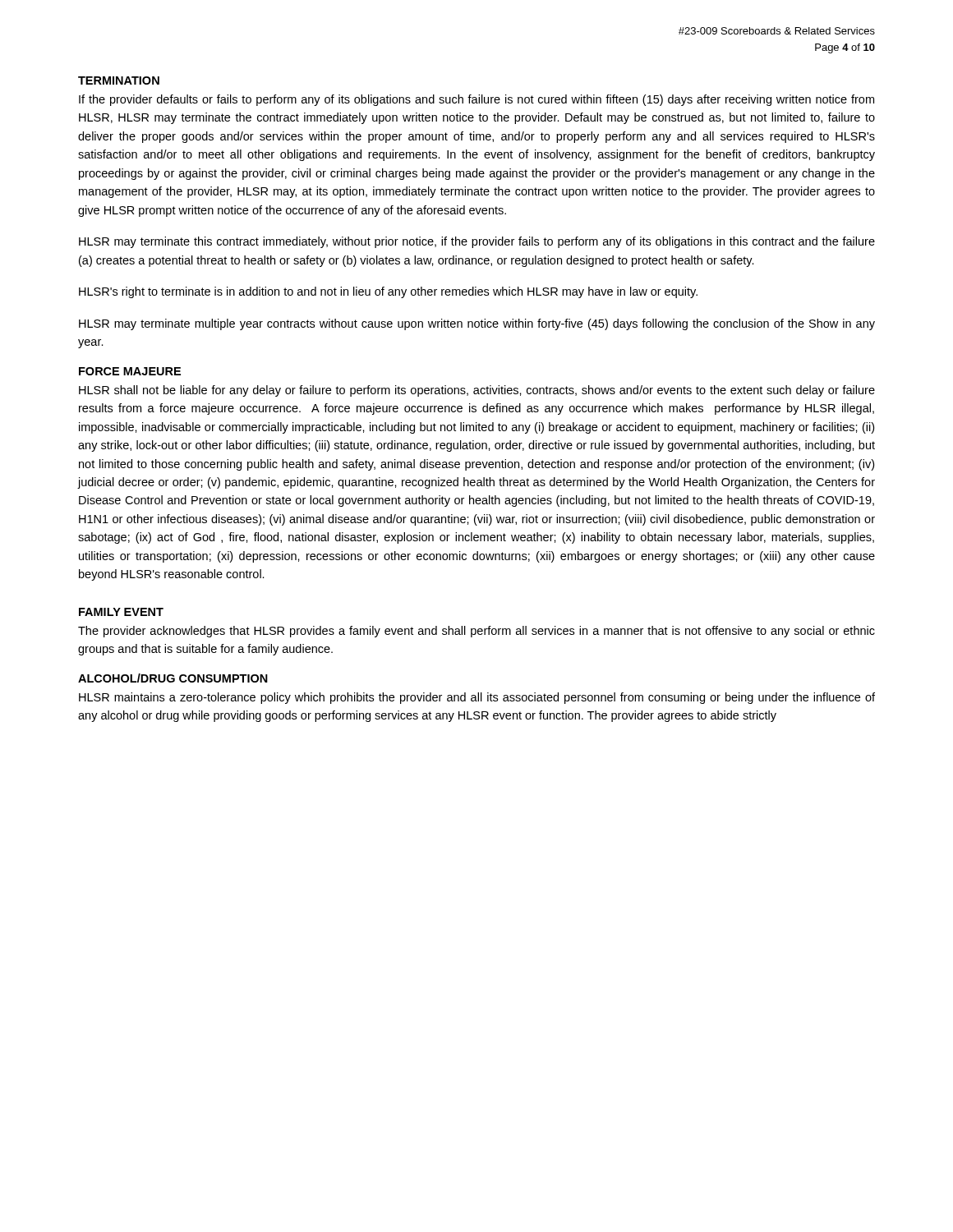Click on the passage starting "HLSR may terminate this contract immediately, without"
The height and width of the screenshot is (1232, 953).
coord(476,251)
